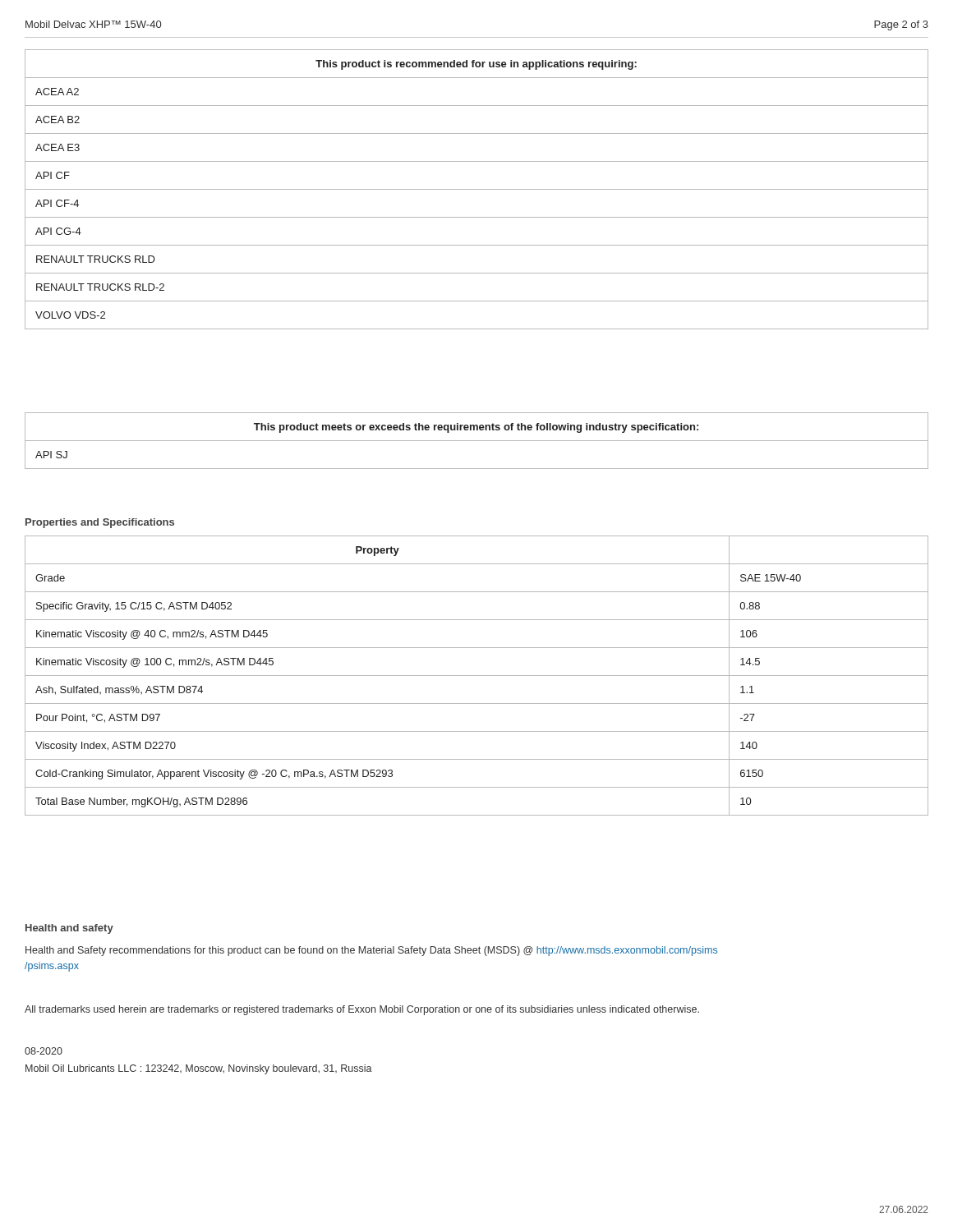Select the table that reads "Cold-Cranking Simulator, Apparent Viscosity @"
This screenshot has height=1232, width=953.
point(476,676)
